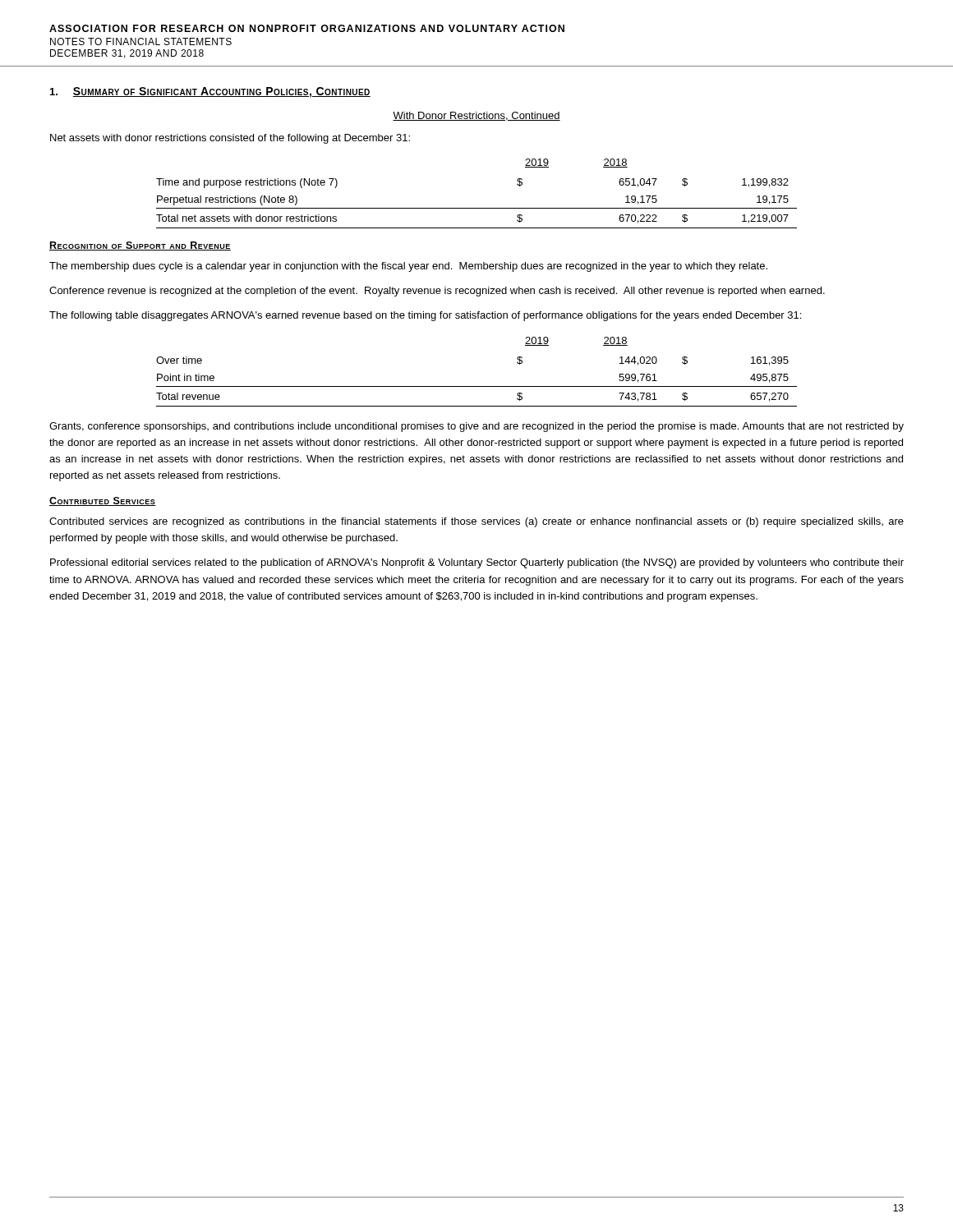Point to the block beginning "Grants, conference sponsorships, and contributions include"
The height and width of the screenshot is (1232, 953).
[476, 450]
